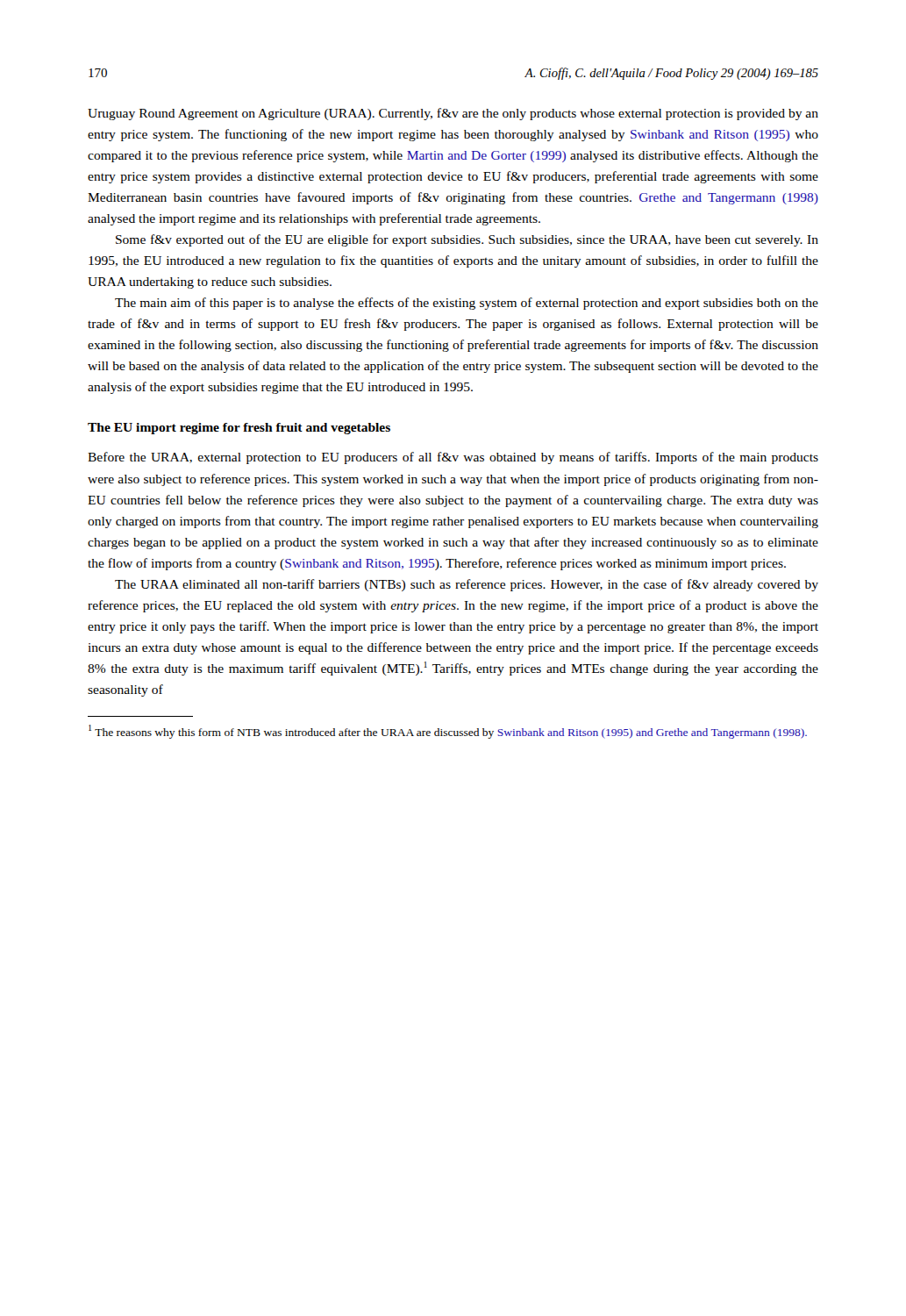
Task: Point to the passage starting "The main aim of"
Action: [x=453, y=345]
